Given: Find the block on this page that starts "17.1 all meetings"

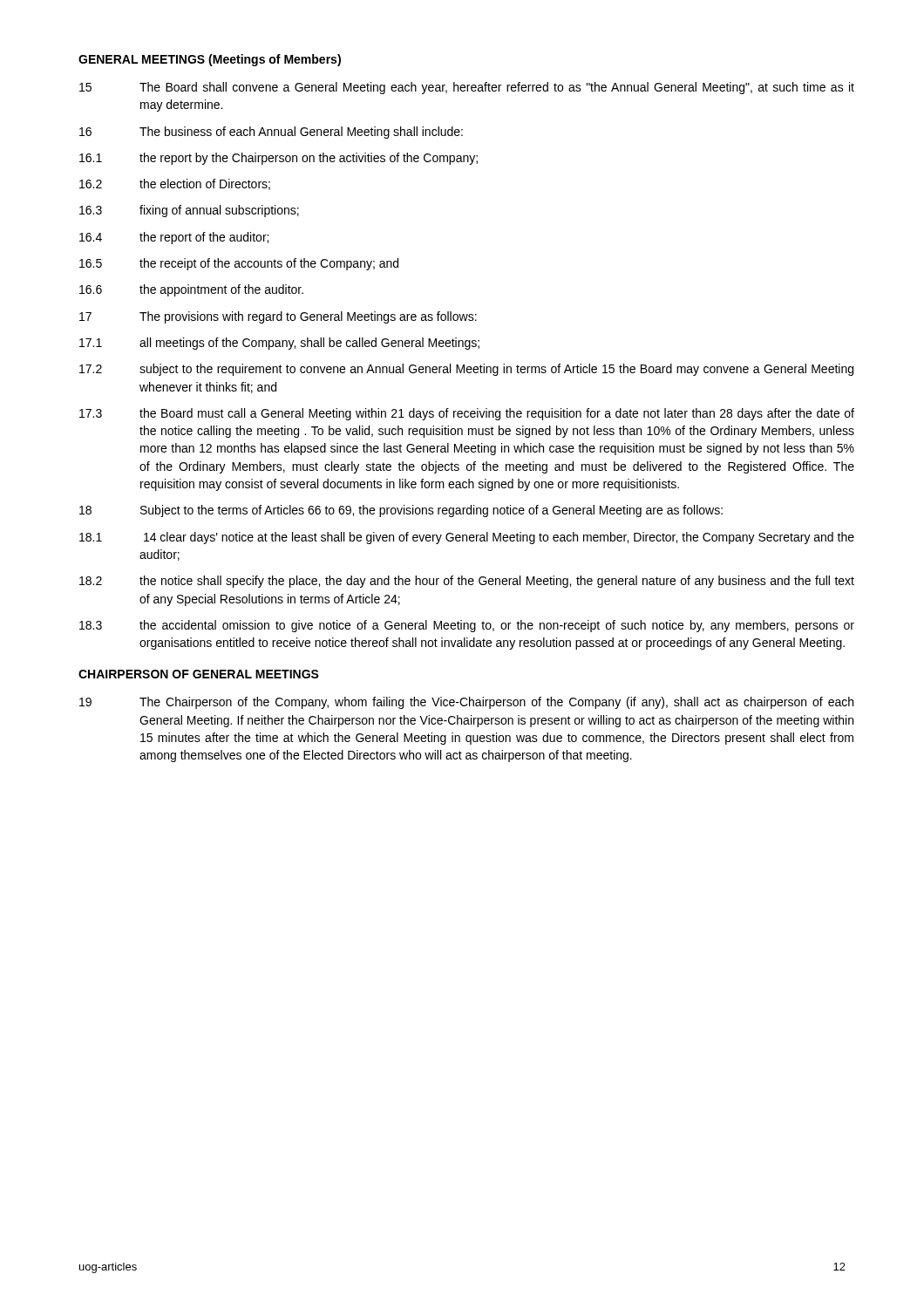Looking at the screenshot, I should coord(466,343).
